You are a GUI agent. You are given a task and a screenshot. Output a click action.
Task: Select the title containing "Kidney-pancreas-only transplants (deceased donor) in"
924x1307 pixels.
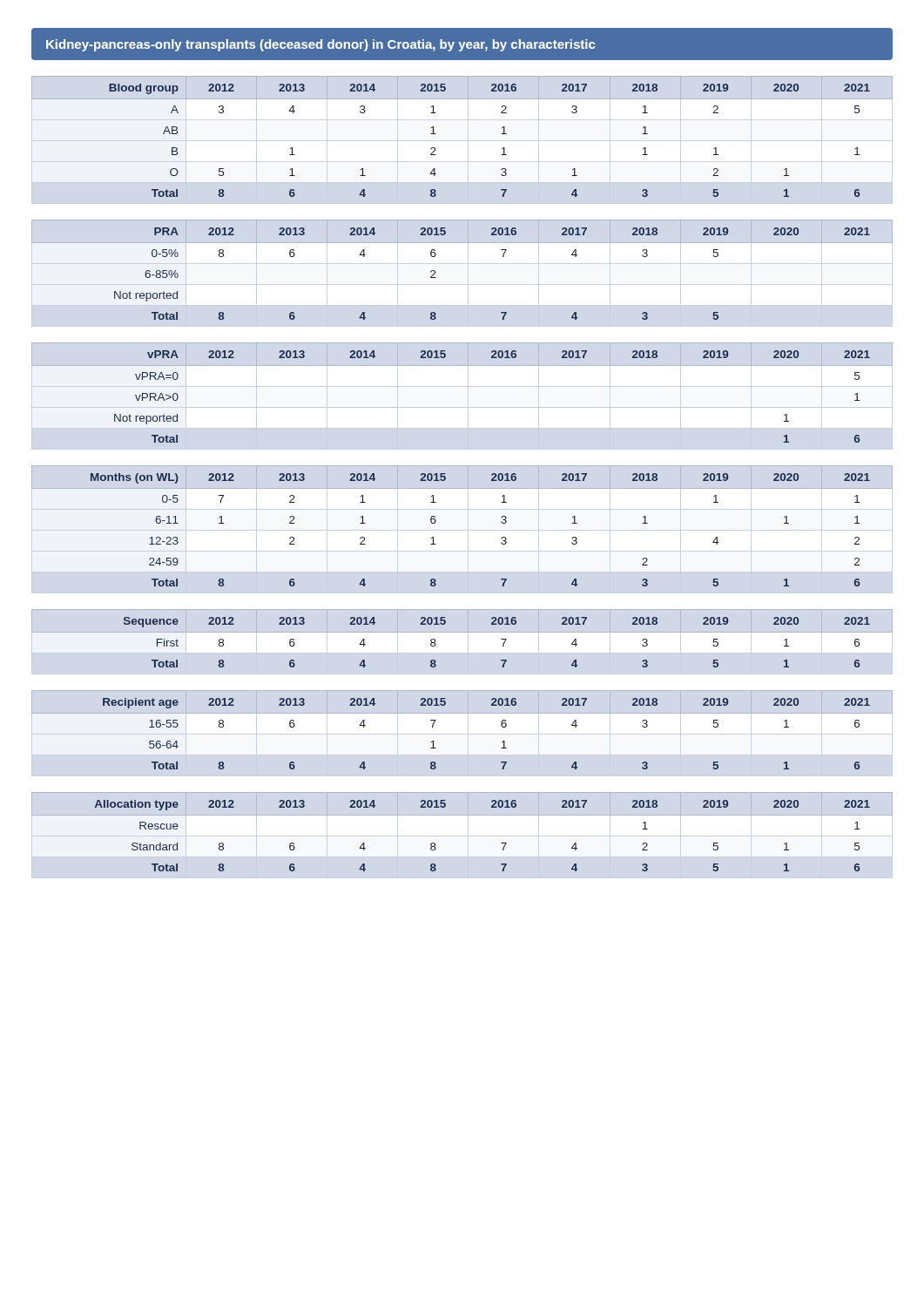(x=320, y=44)
